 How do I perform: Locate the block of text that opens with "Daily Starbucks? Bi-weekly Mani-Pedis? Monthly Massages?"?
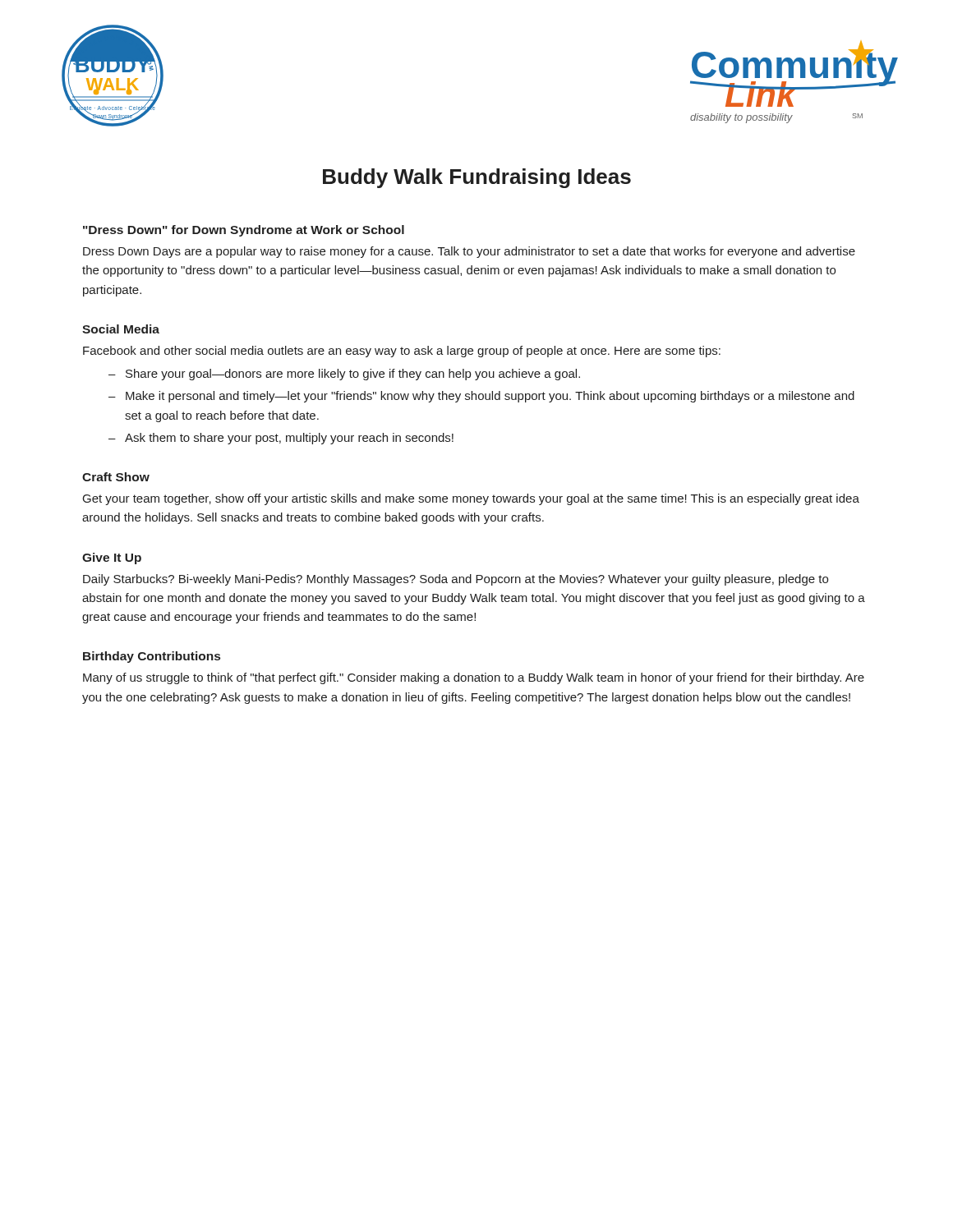click(x=473, y=597)
